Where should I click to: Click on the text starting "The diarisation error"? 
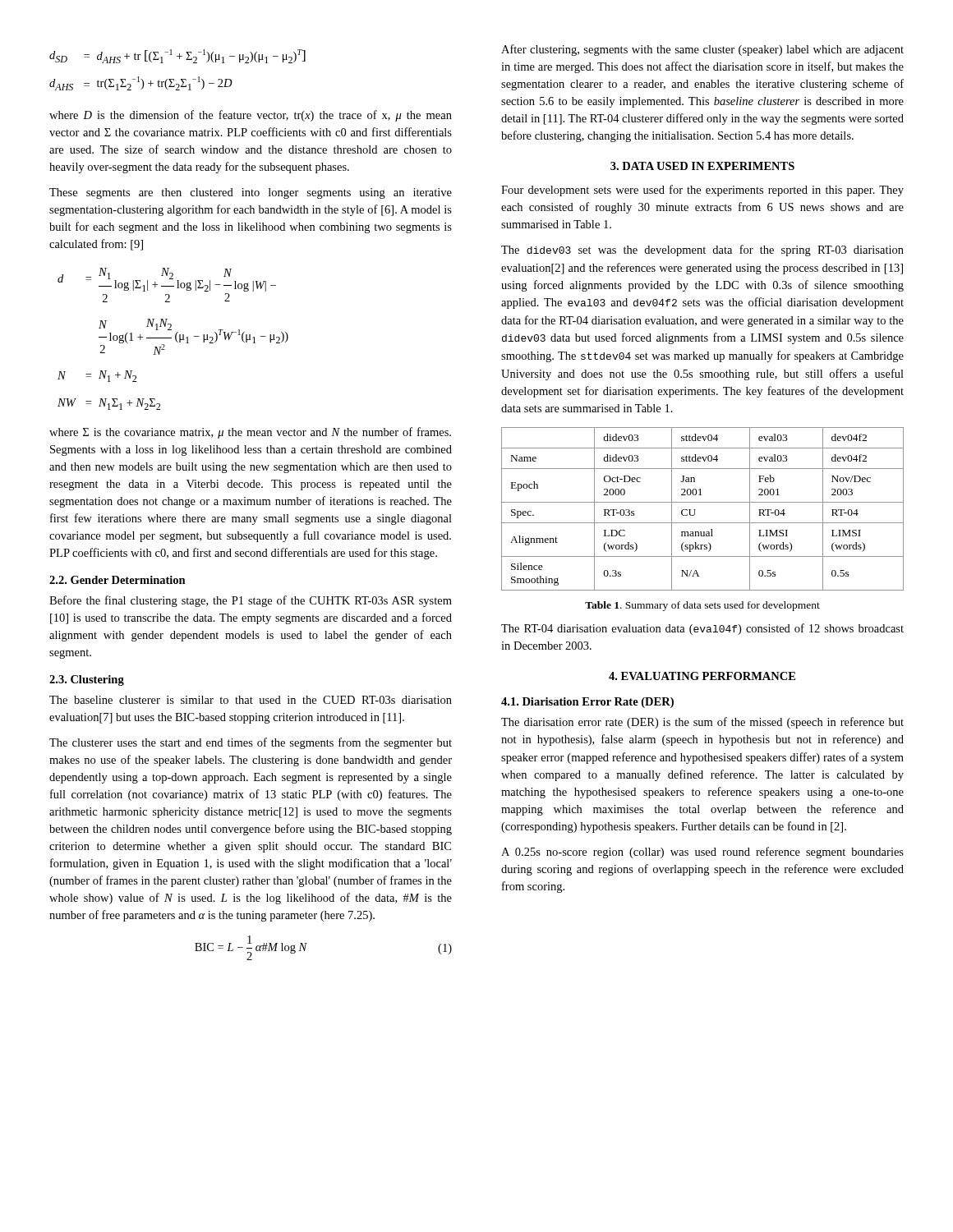(x=702, y=774)
